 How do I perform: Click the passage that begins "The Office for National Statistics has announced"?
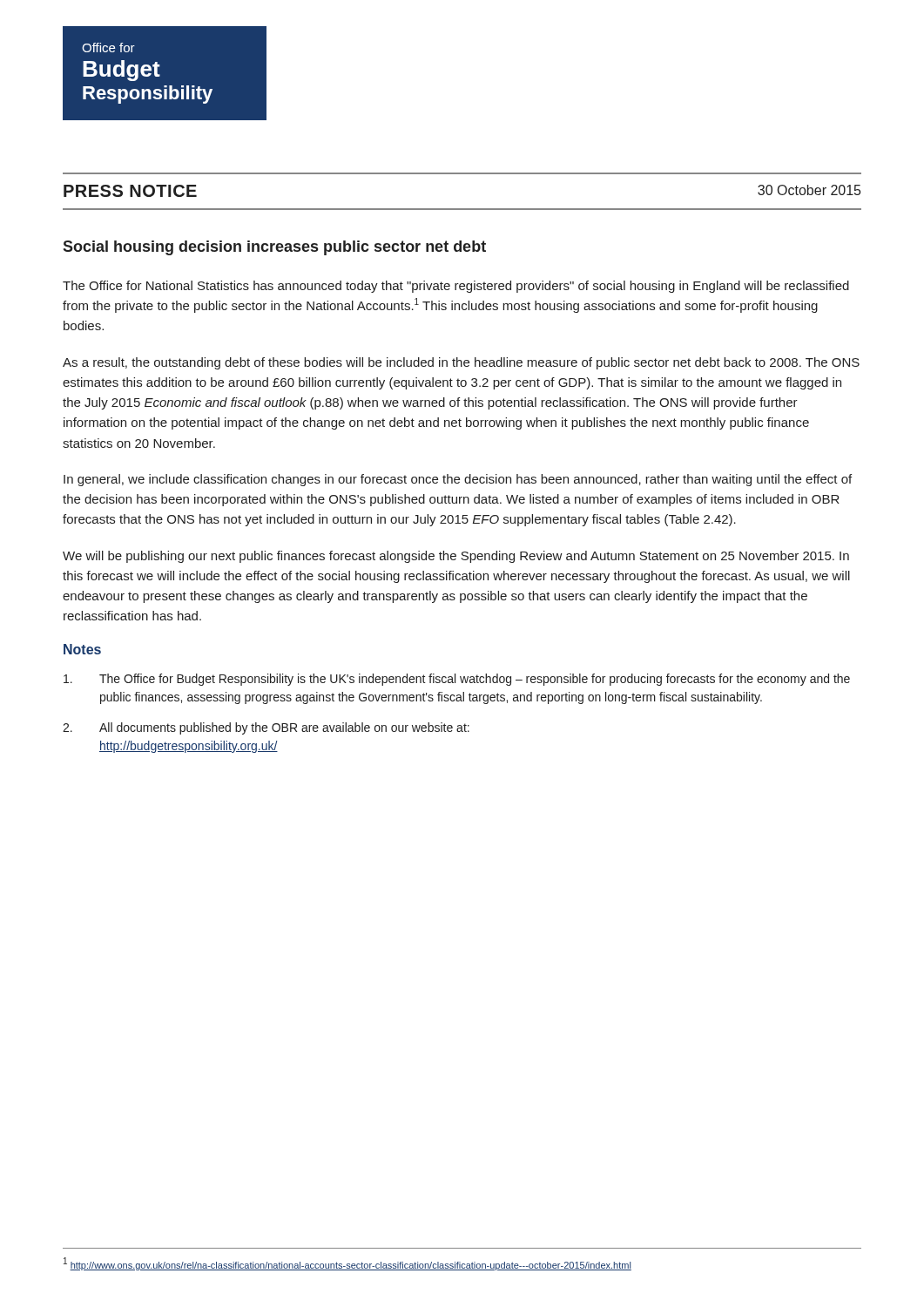click(456, 306)
